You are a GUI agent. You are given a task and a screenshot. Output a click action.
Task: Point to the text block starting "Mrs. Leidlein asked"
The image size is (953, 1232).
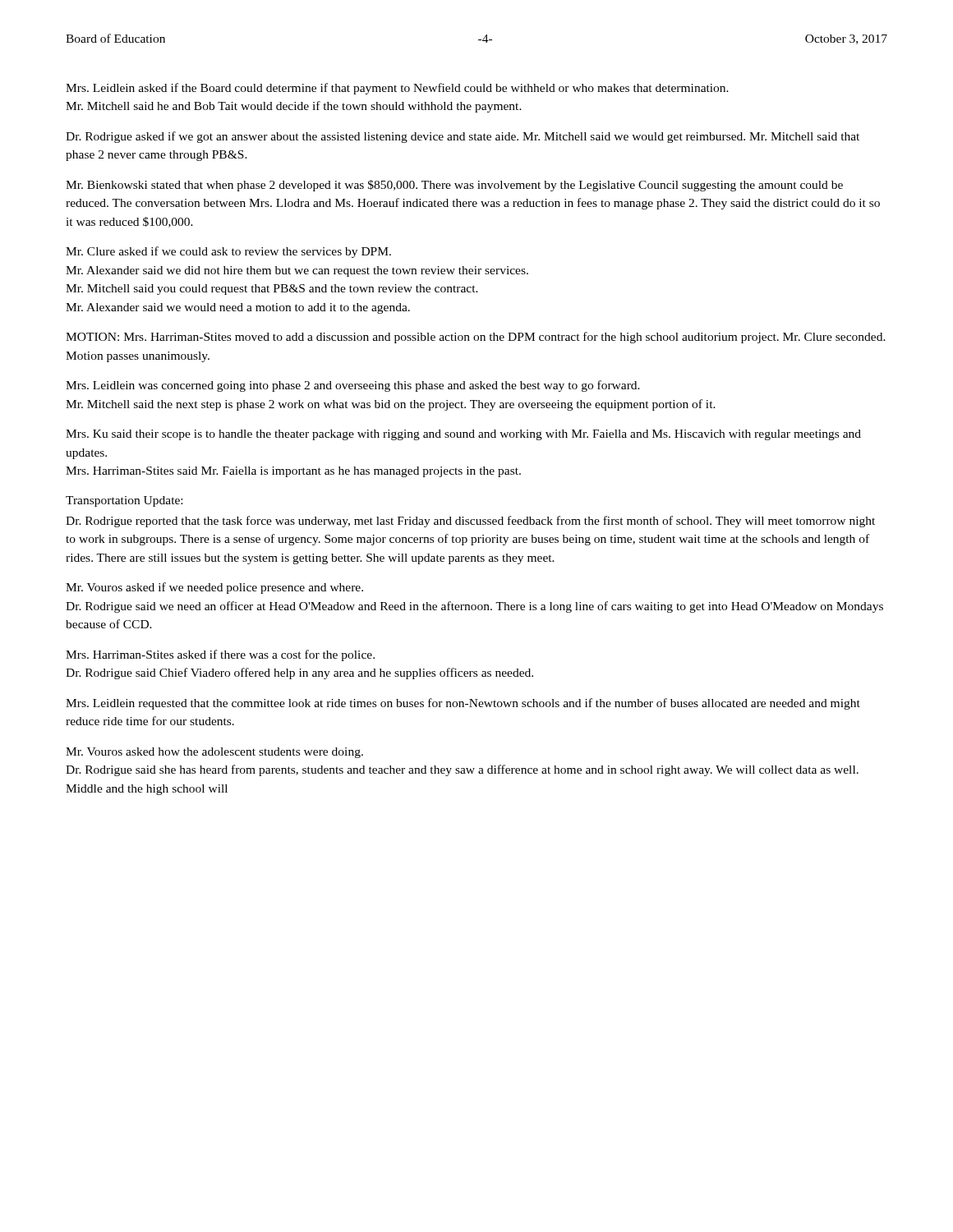(397, 97)
